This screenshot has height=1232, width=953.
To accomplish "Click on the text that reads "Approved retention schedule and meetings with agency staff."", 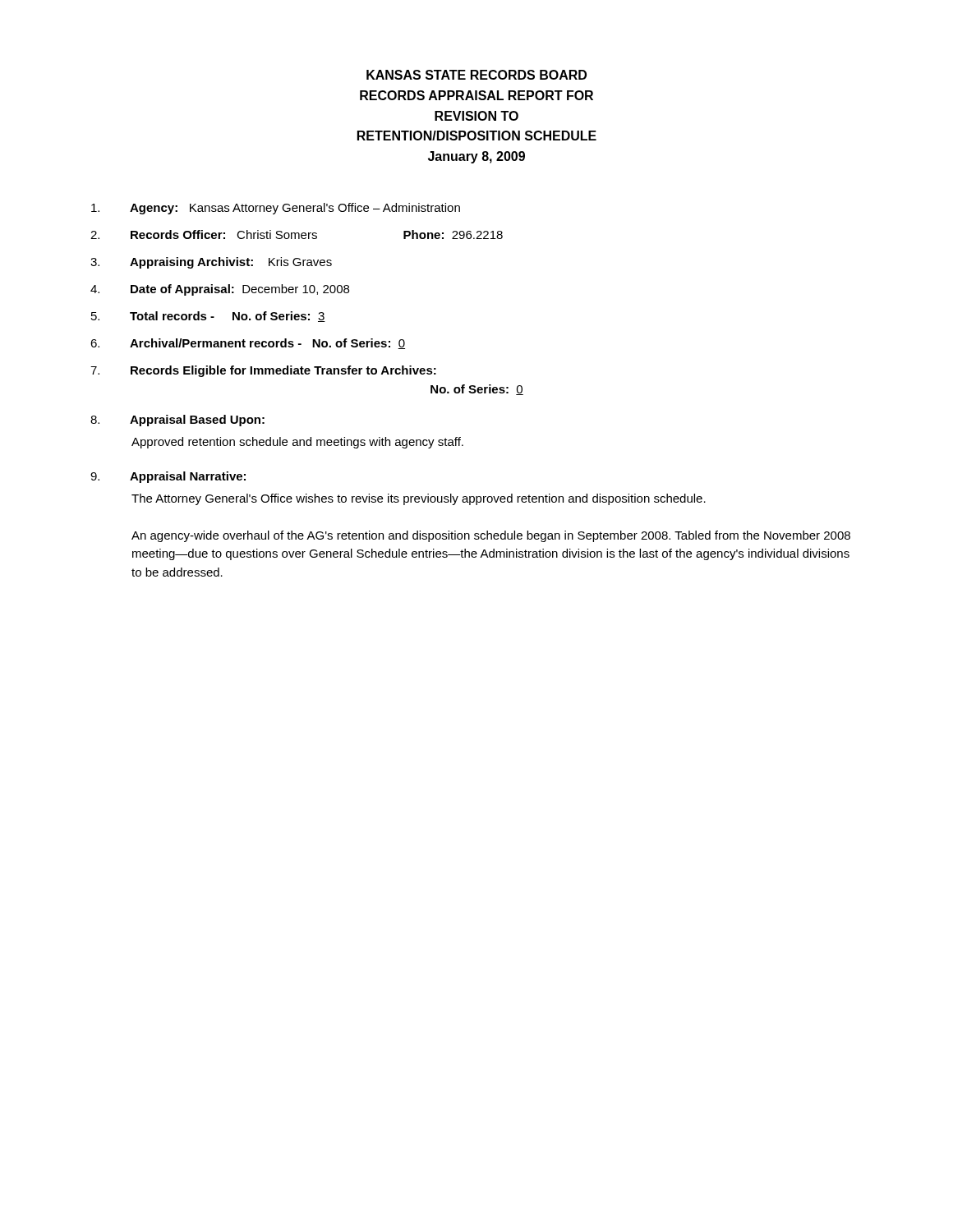I will 298,441.
